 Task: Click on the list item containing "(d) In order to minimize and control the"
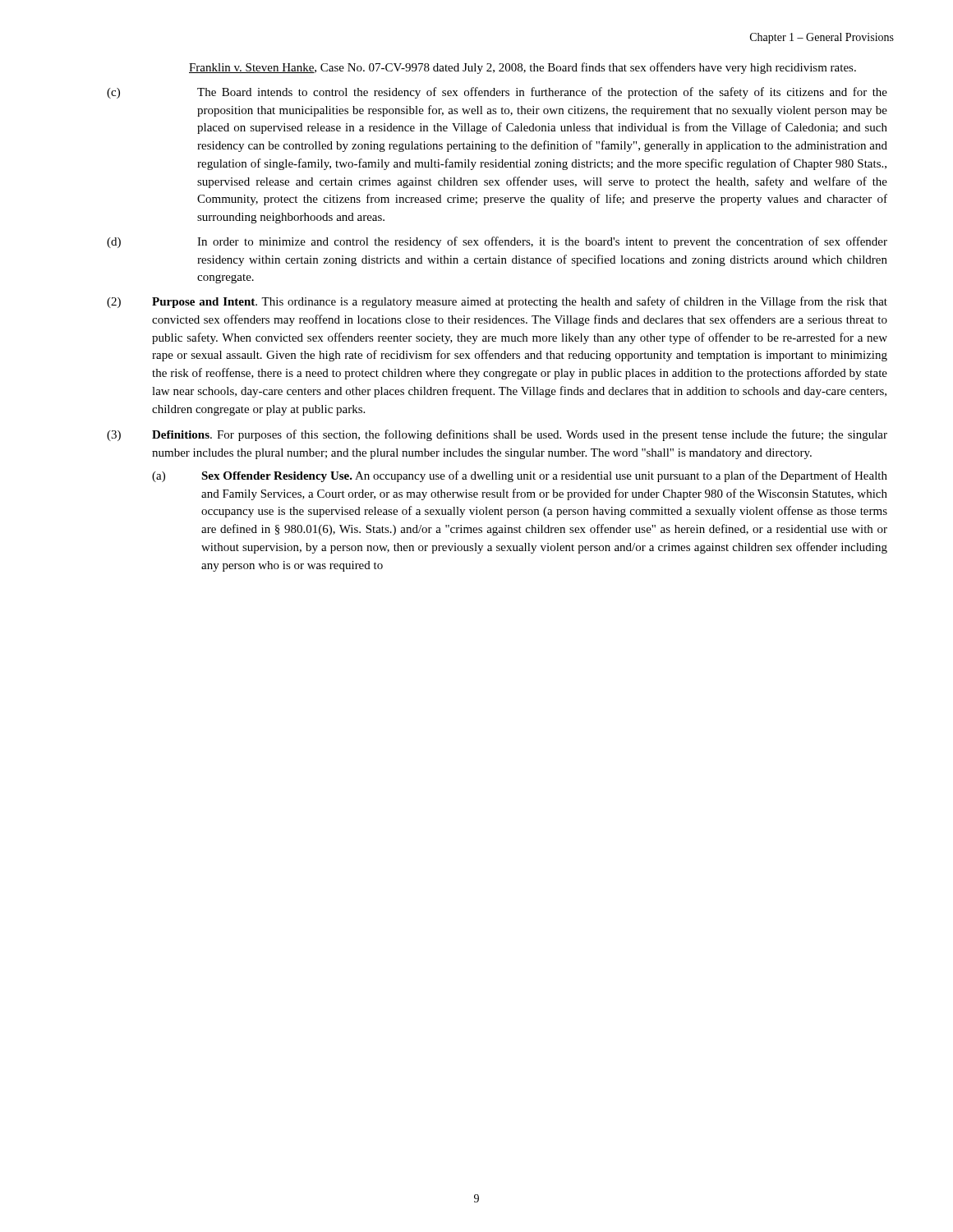pyautogui.click(x=497, y=260)
